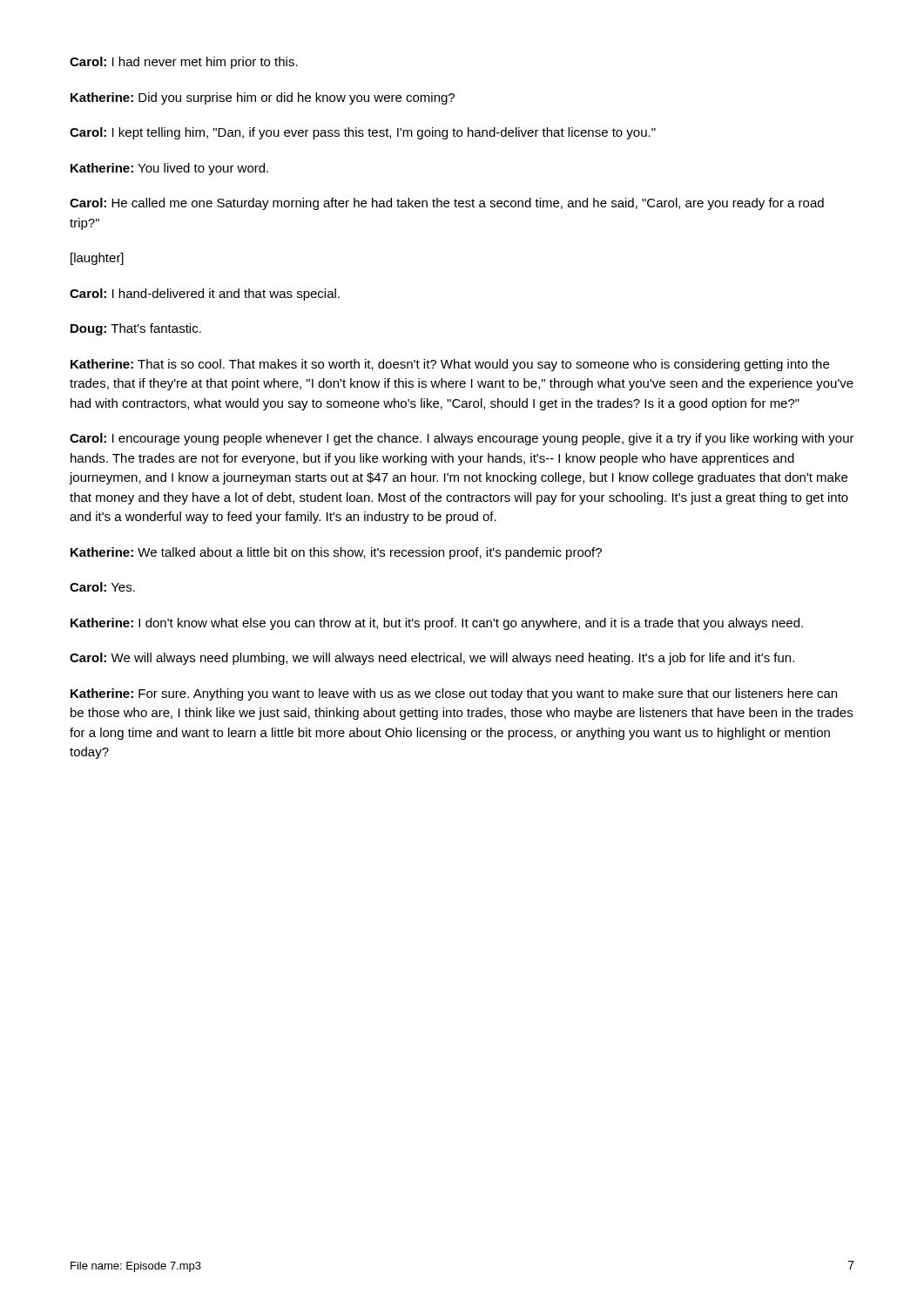This screenshot has height=1307, width=924.
Task: Select the text block with the text "Katherine: I don't know what else you"
Action: point(437,622)
